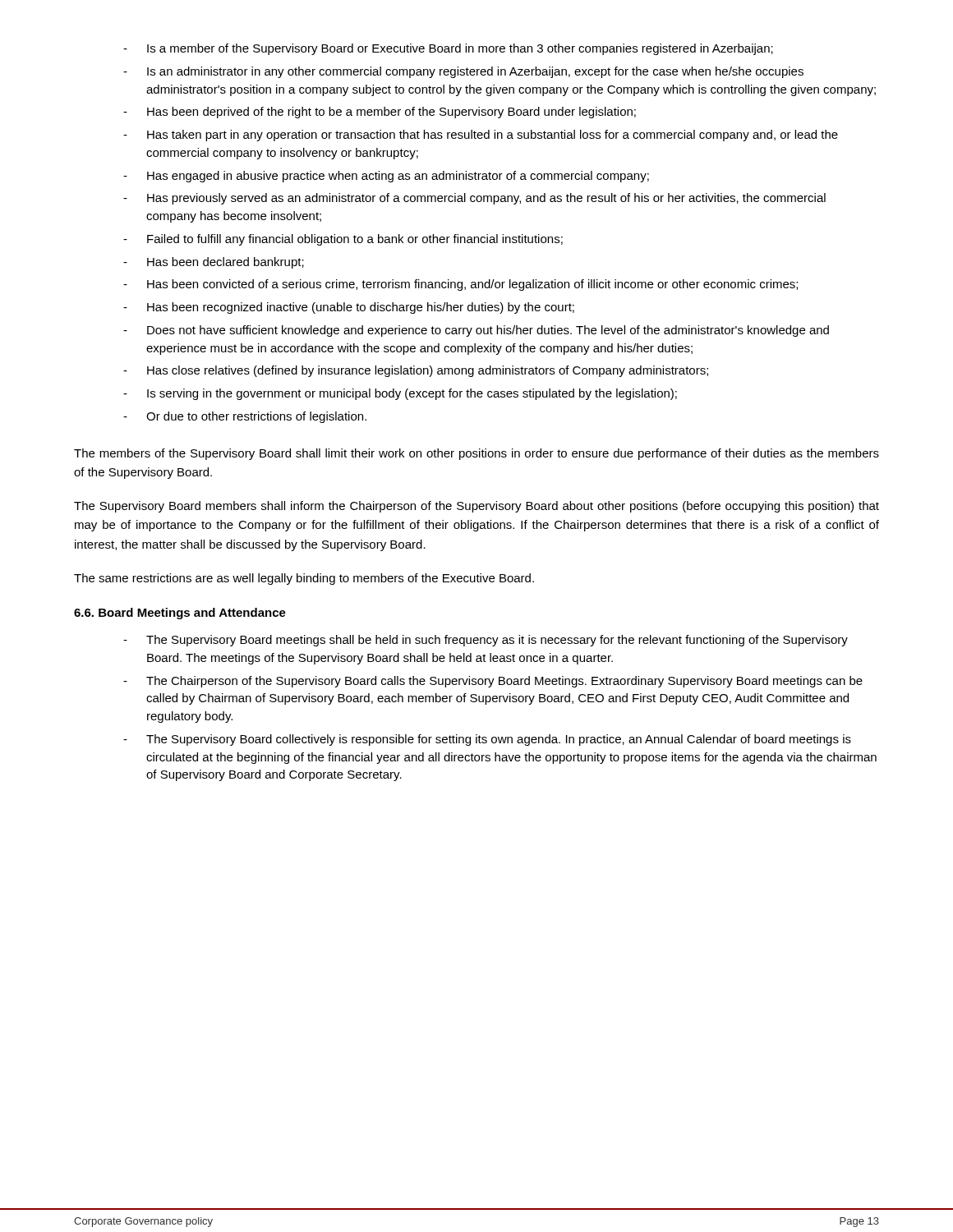This screenshot has width=953, height=1232.
Task: Select the list item that reads "- Has close"
Action: tap(501, 371)
